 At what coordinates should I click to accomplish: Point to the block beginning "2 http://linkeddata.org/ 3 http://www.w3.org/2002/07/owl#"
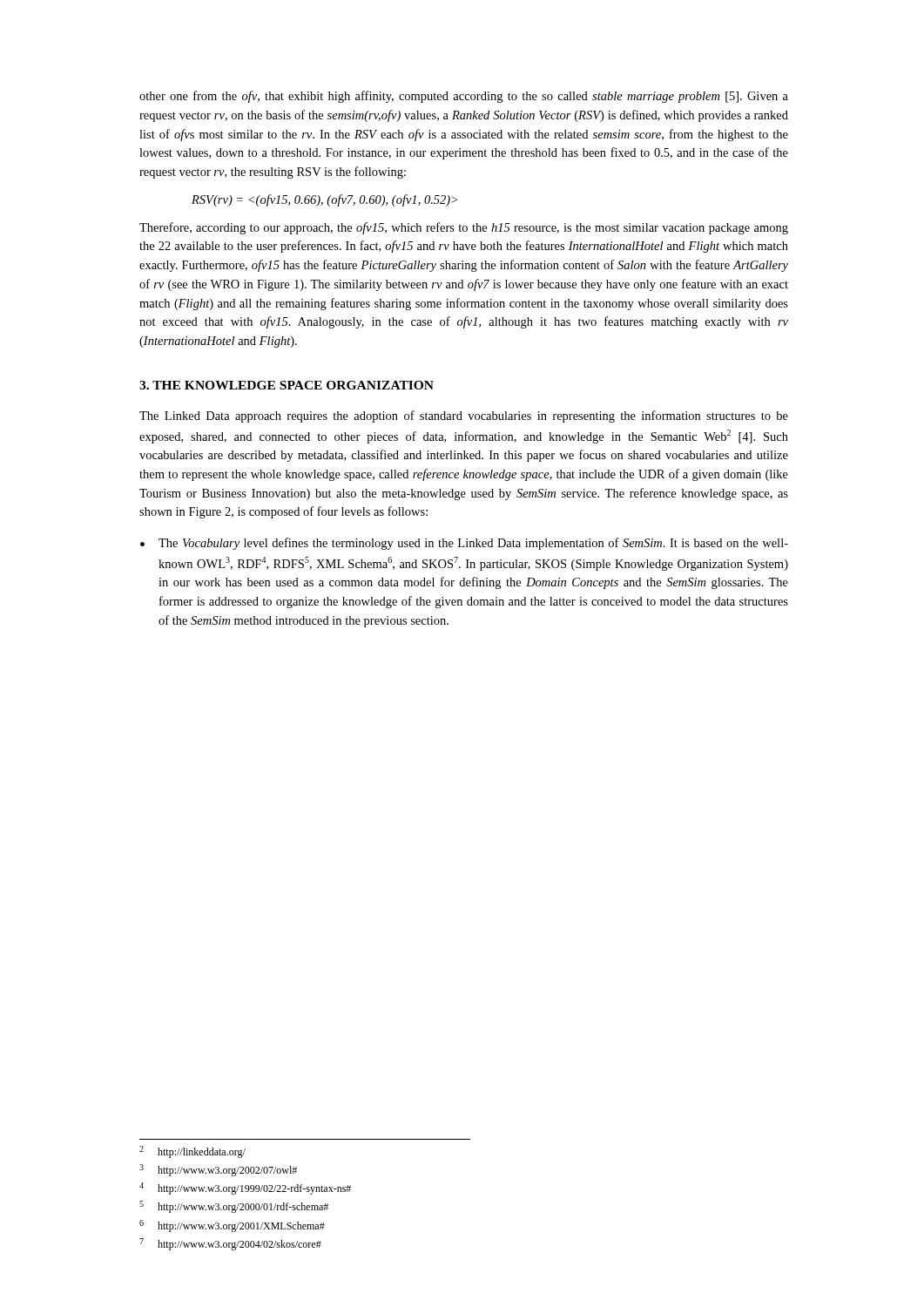point(305,1199)
